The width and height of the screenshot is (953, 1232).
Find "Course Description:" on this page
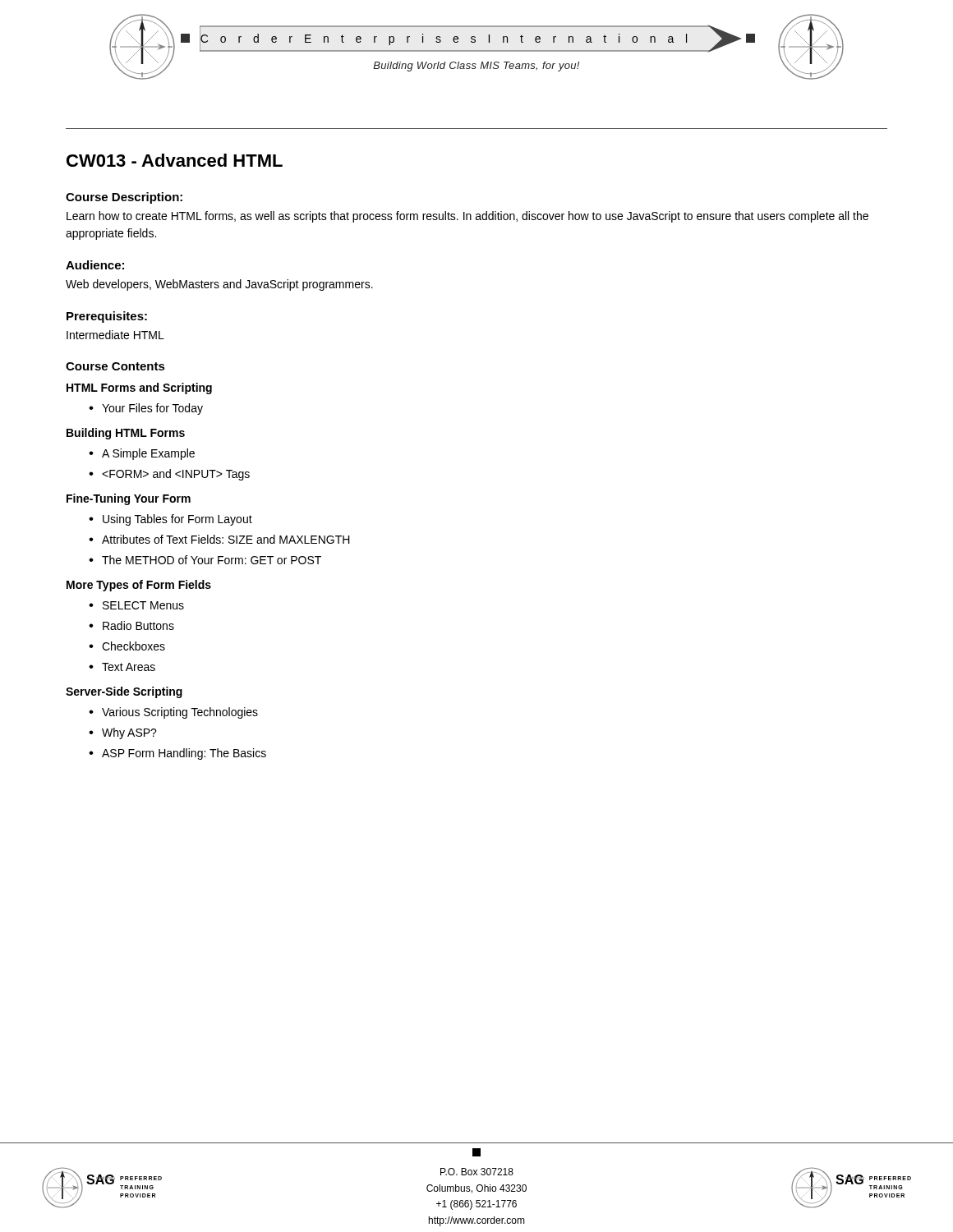coord(125,196)
